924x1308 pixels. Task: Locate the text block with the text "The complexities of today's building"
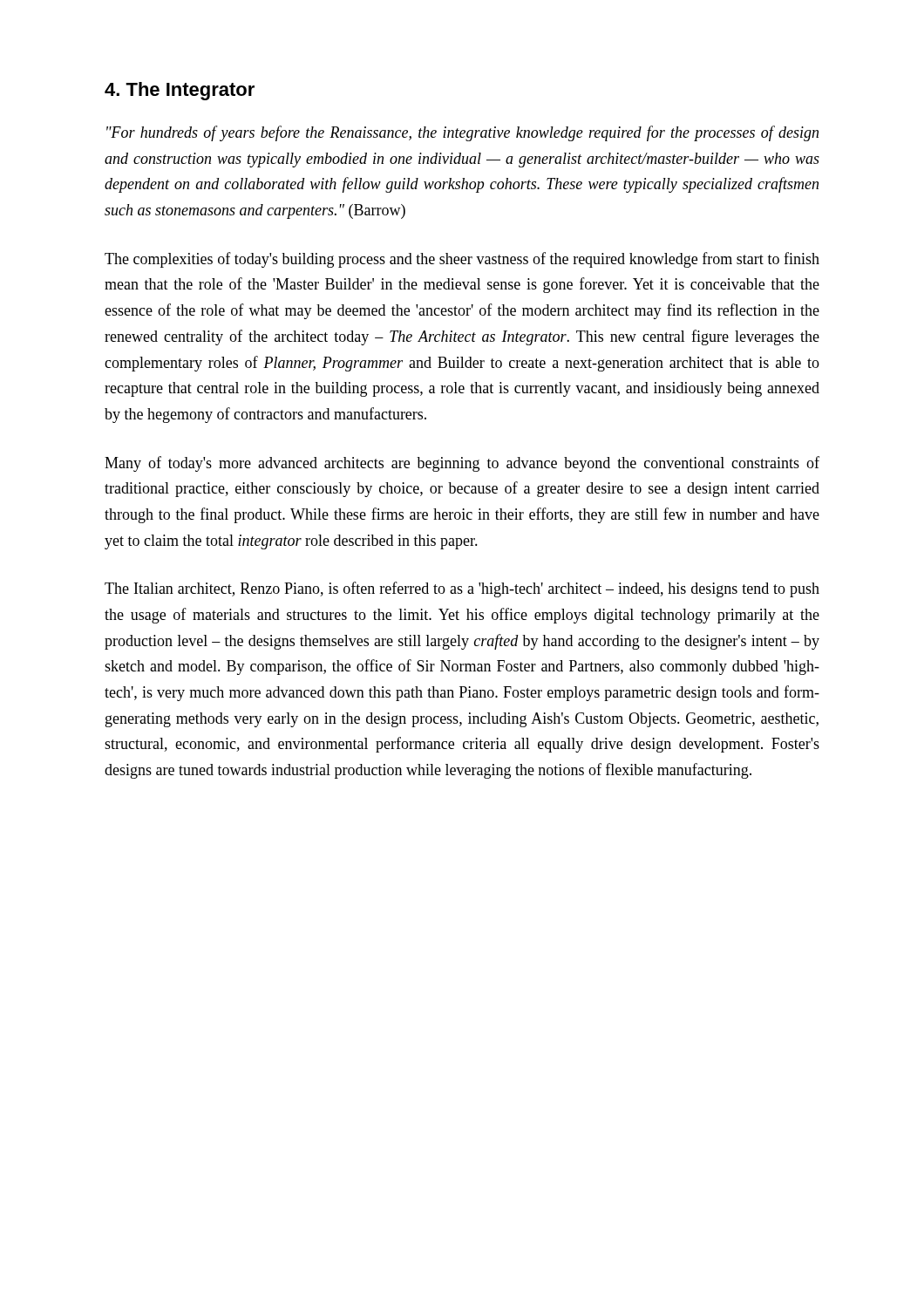click(462, 336)
